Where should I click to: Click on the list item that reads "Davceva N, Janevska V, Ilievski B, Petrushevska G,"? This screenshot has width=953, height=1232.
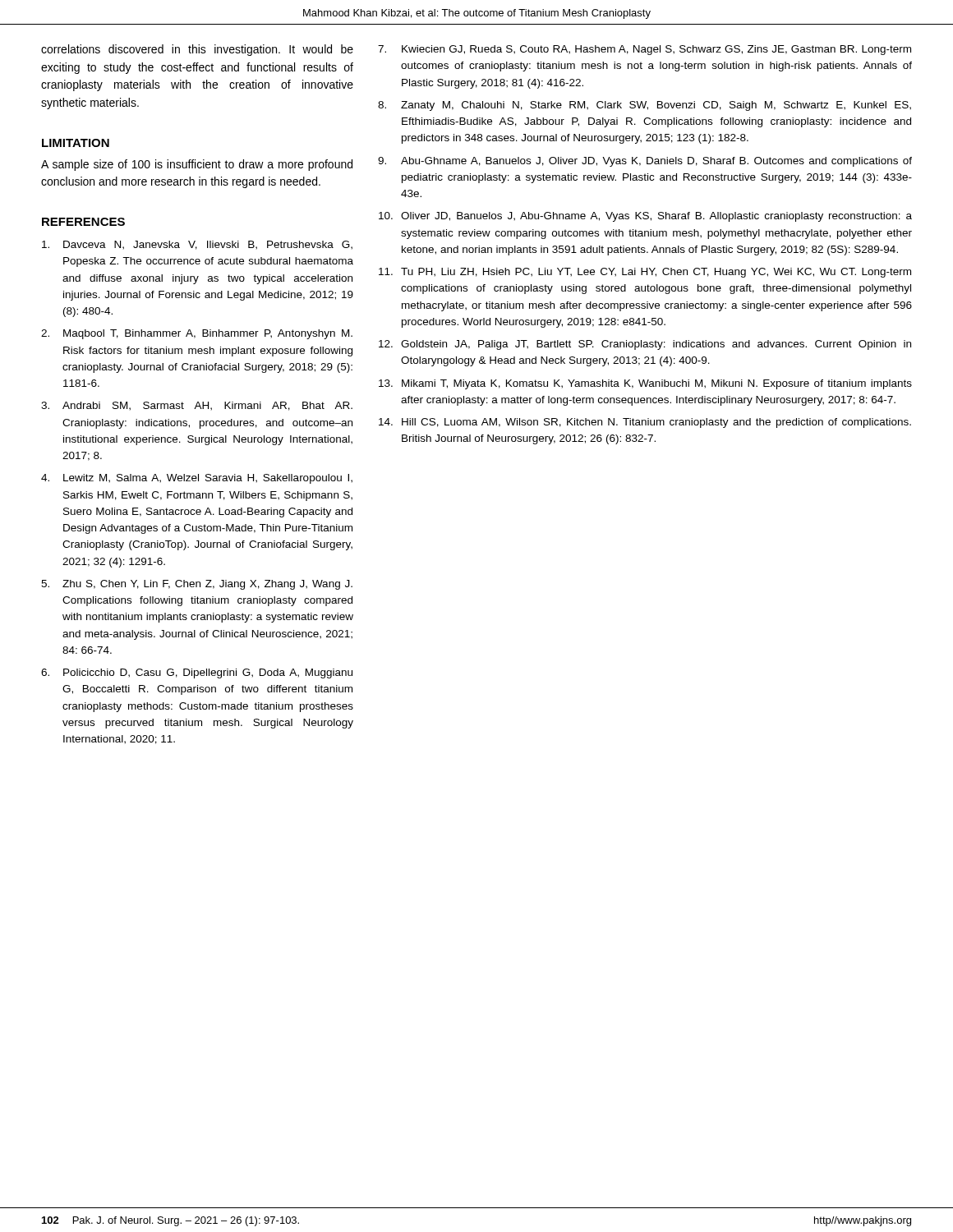tap(197, 278)
